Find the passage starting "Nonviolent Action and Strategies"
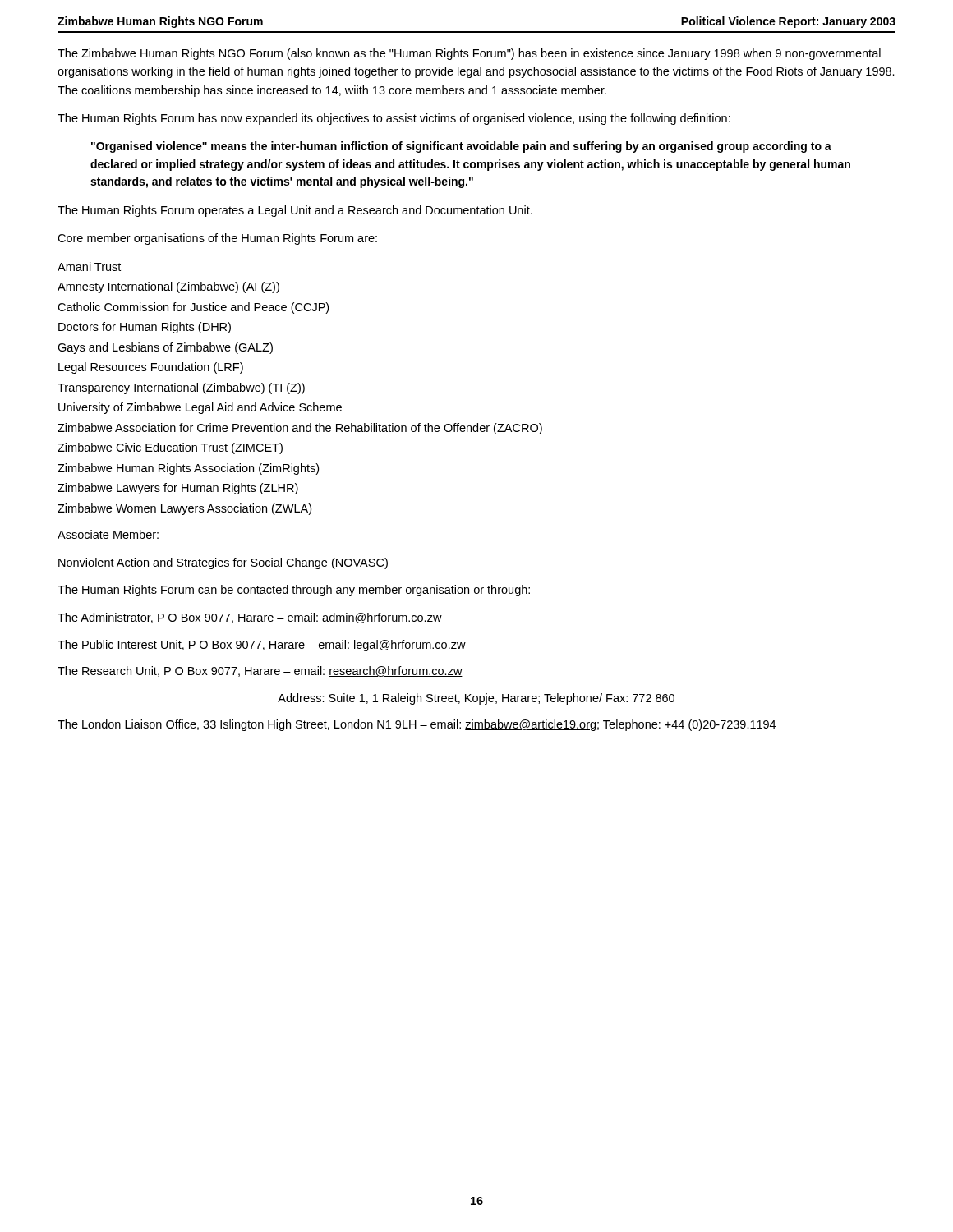953x1232 pixels. [223, 563]
